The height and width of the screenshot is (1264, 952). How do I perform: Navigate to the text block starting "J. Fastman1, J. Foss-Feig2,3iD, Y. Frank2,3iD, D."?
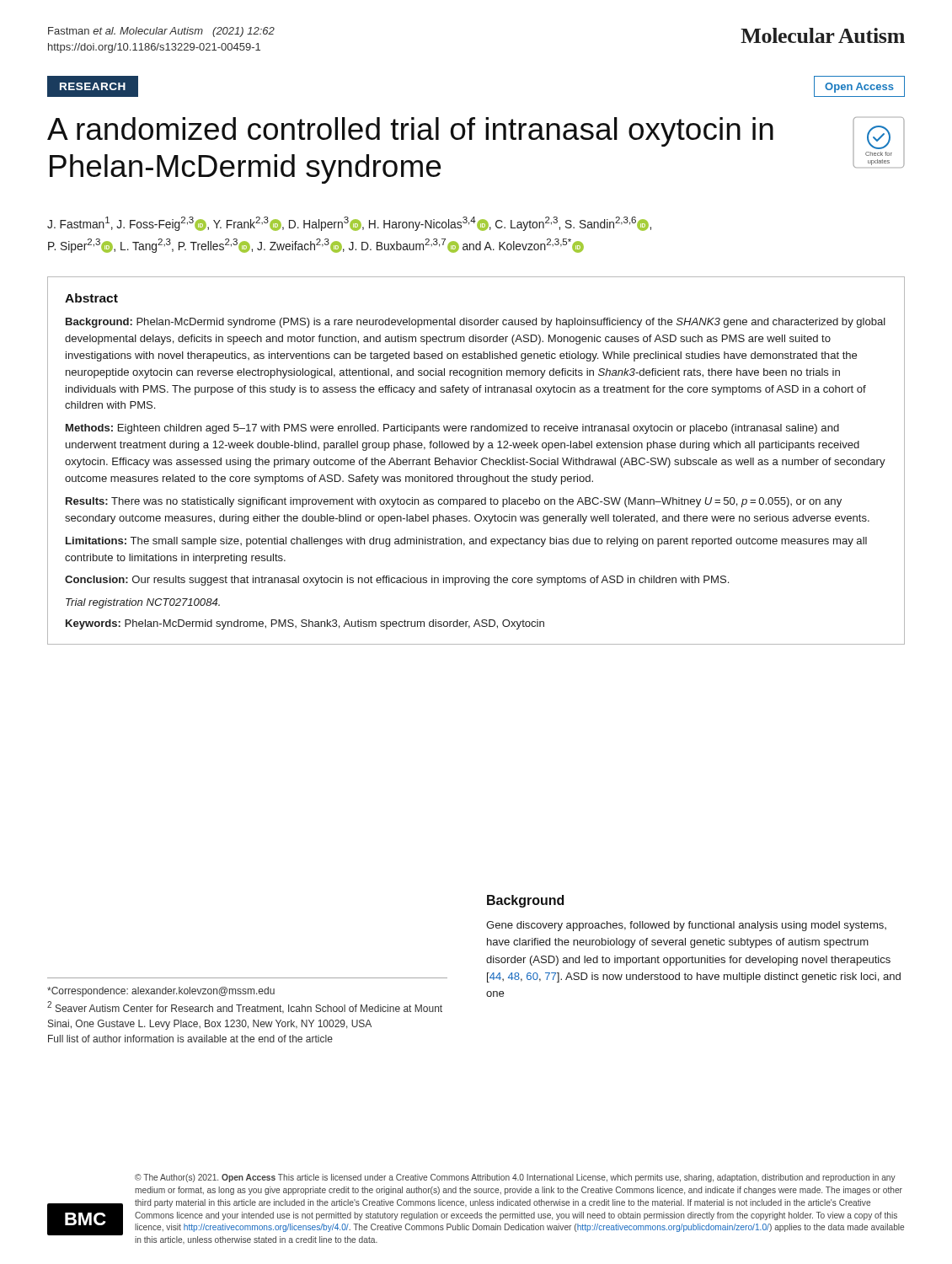[350, 234]
